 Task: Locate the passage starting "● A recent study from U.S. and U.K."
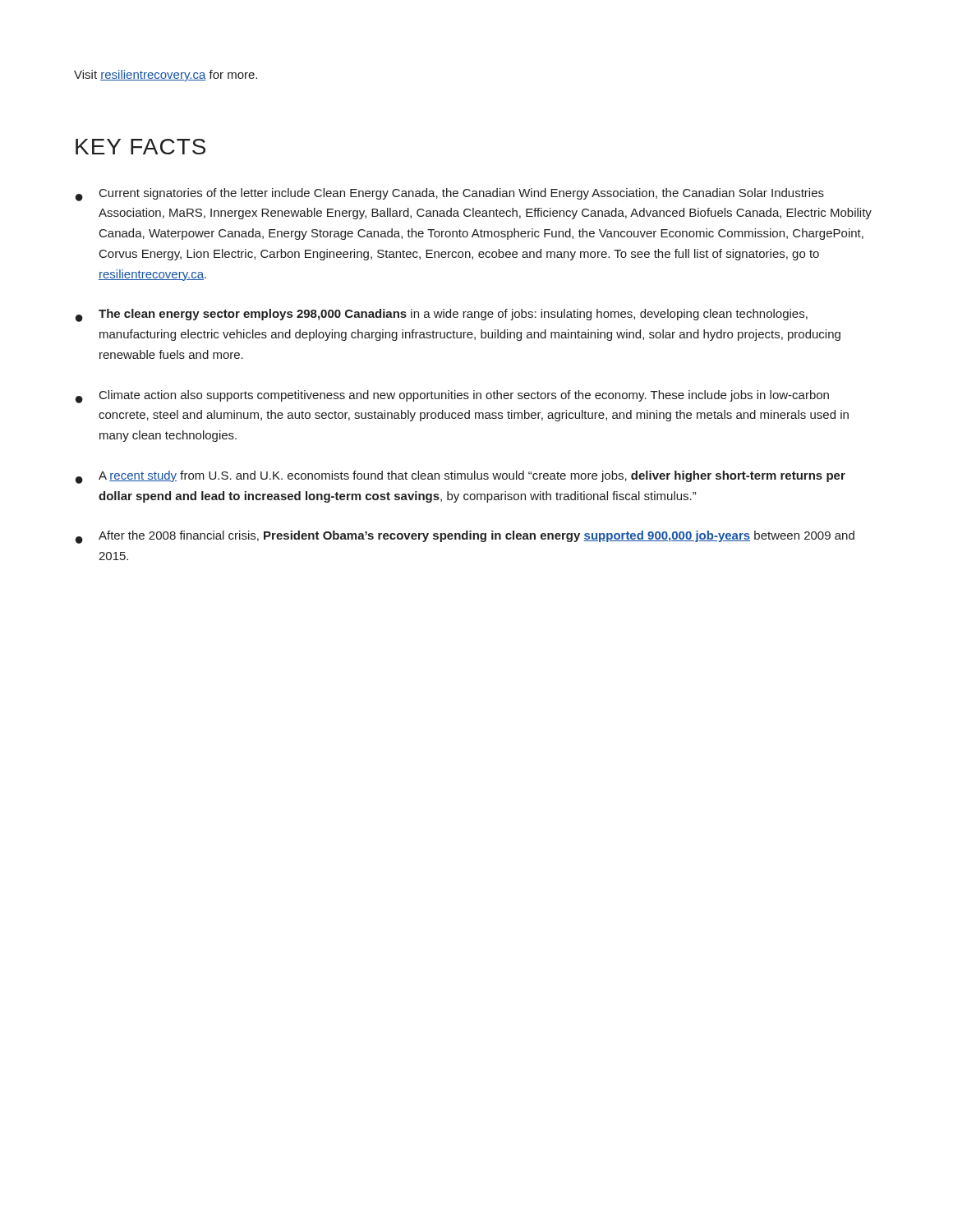tap(476, 486)
